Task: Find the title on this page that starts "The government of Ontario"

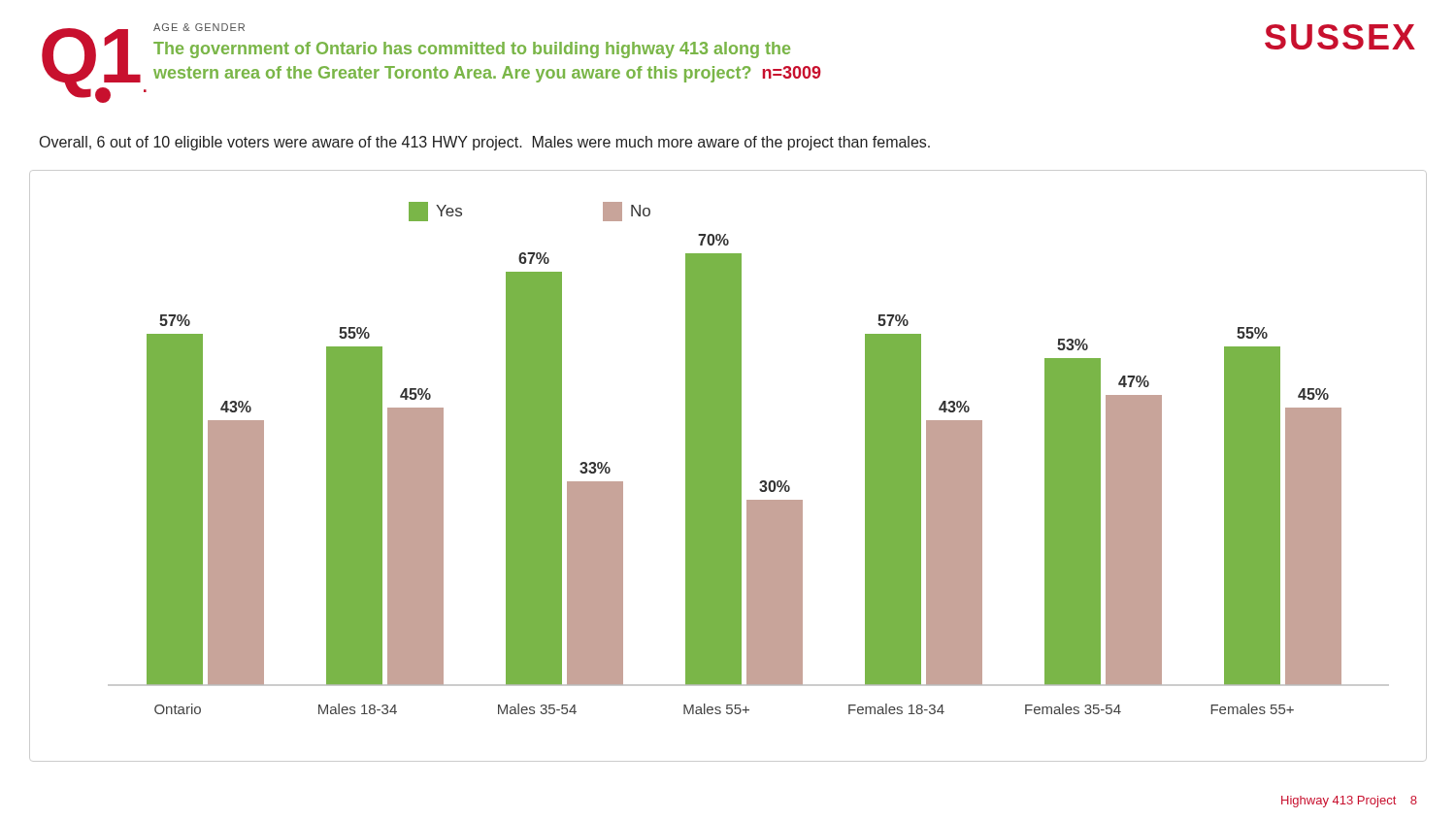Action: click(x=487, y=61)
